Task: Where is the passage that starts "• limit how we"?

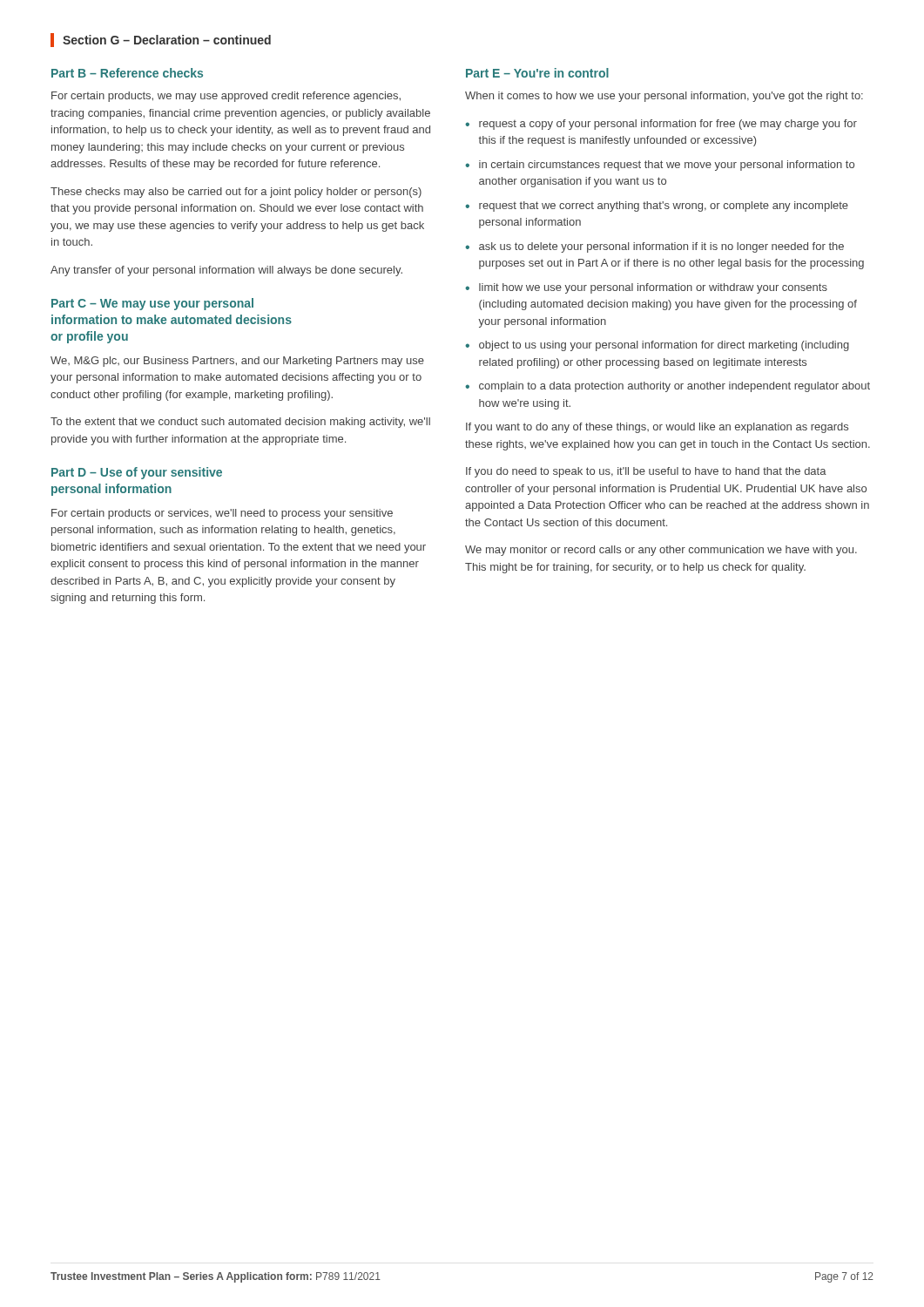Action: (x=669, y=304)
